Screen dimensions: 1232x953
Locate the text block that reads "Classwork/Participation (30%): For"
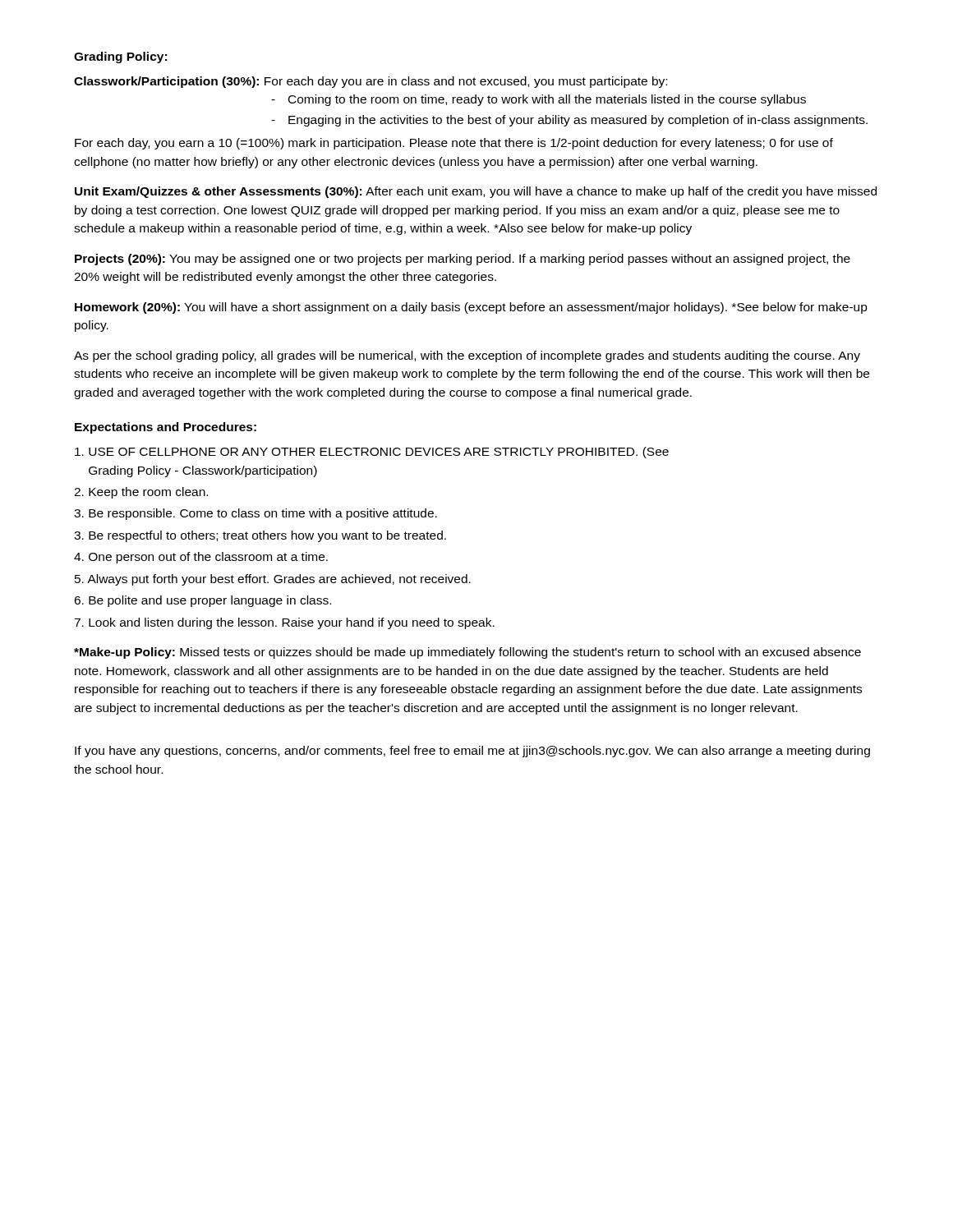476,121
